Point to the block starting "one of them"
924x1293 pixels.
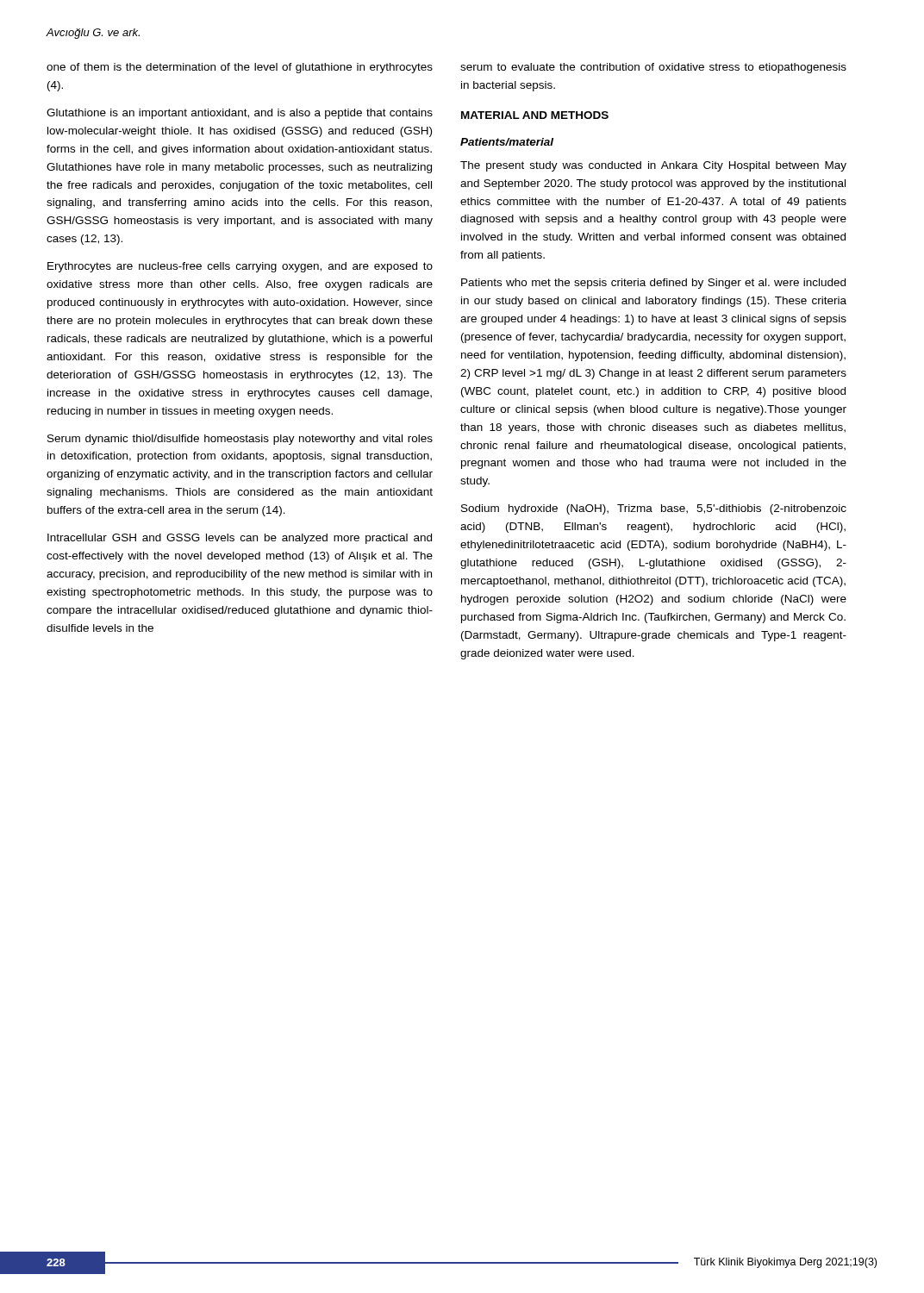point(240,77)
